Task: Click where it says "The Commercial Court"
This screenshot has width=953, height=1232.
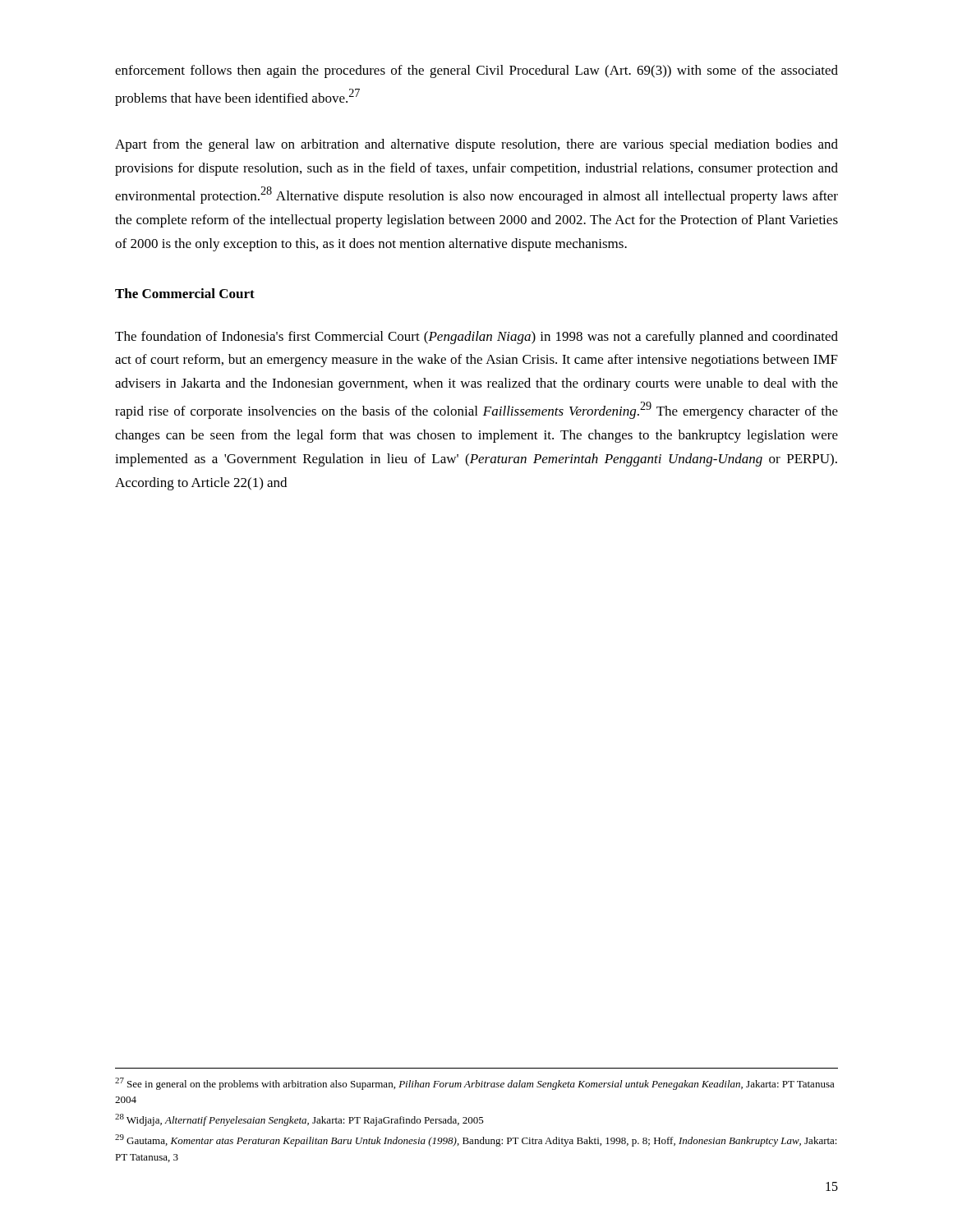Action: [x=185, y=293]
